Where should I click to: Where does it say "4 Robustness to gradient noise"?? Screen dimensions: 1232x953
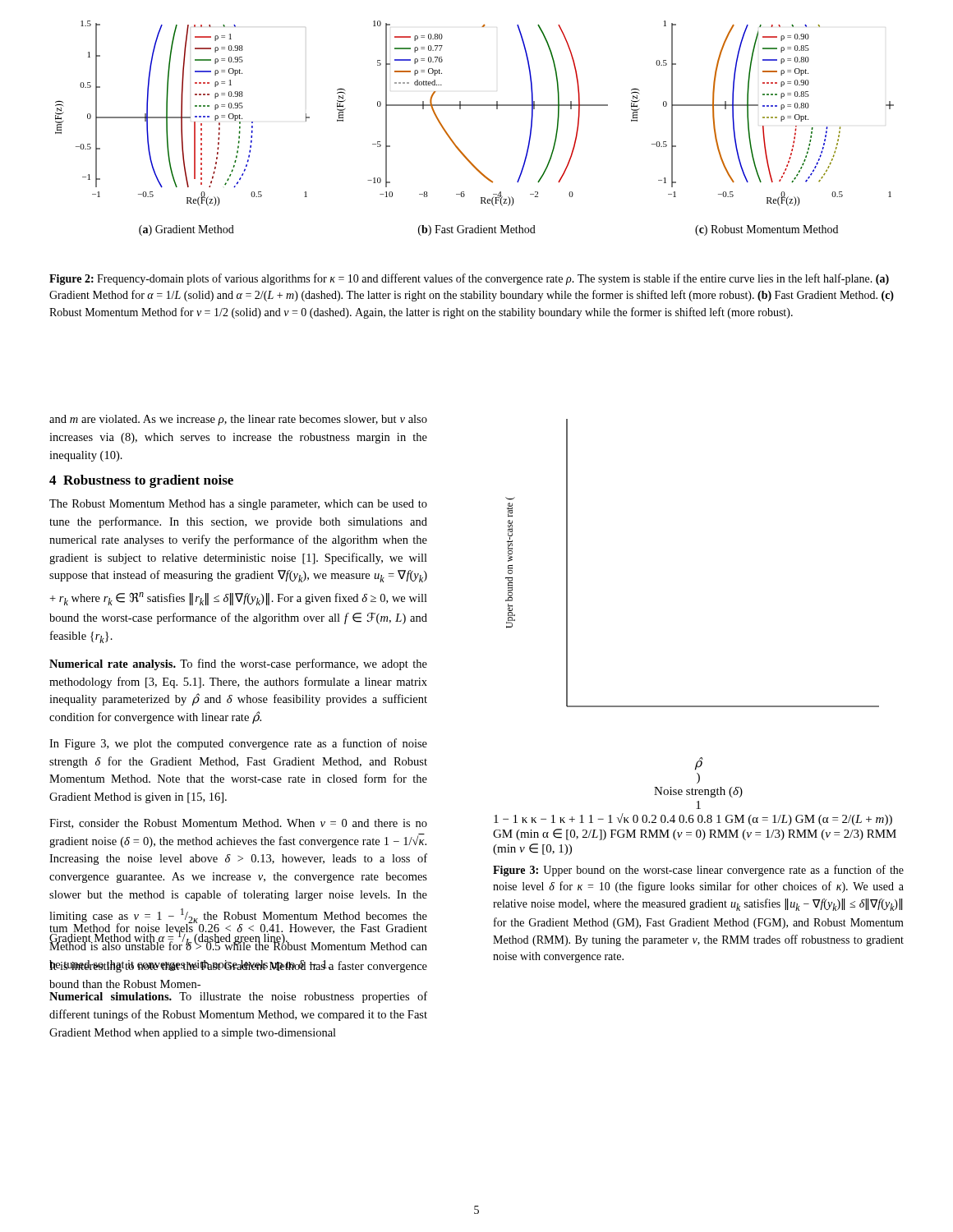tap(141, 480)
